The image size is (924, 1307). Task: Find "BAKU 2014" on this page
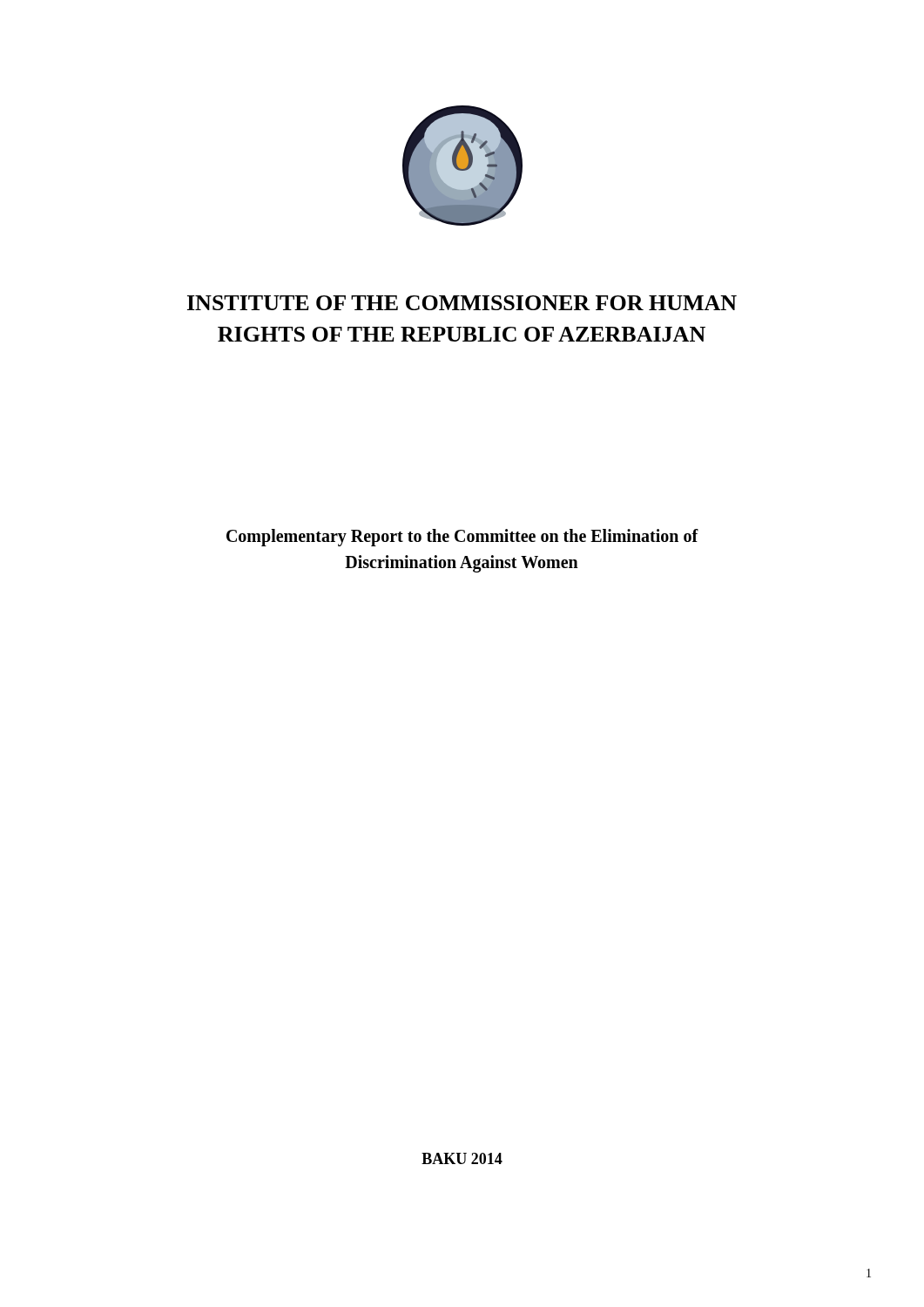click(462, 1159)
